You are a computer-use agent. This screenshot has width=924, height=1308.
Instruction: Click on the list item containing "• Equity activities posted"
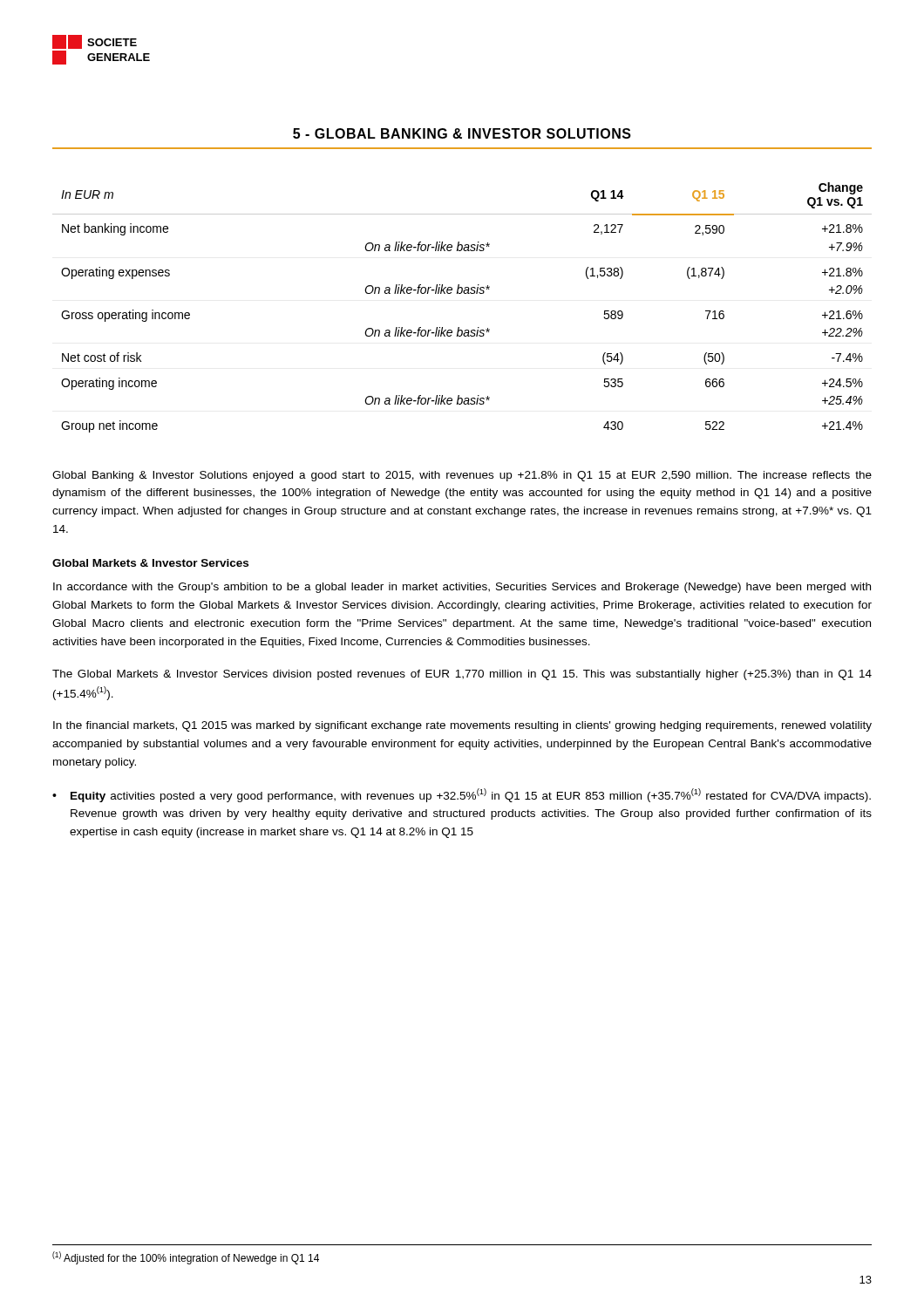click(x=462, y=814)
